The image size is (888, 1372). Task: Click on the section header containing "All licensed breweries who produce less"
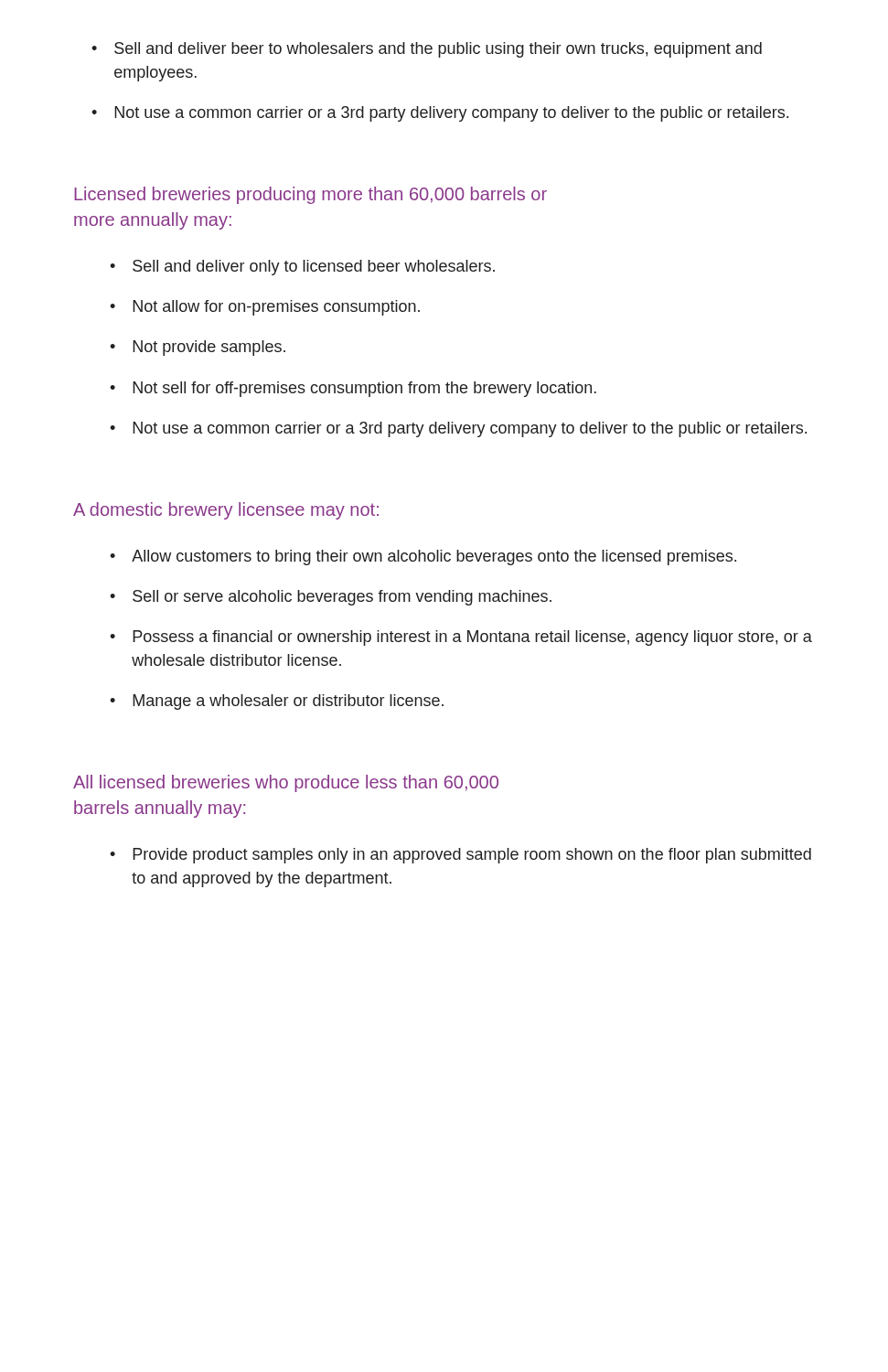pos(286,795)
